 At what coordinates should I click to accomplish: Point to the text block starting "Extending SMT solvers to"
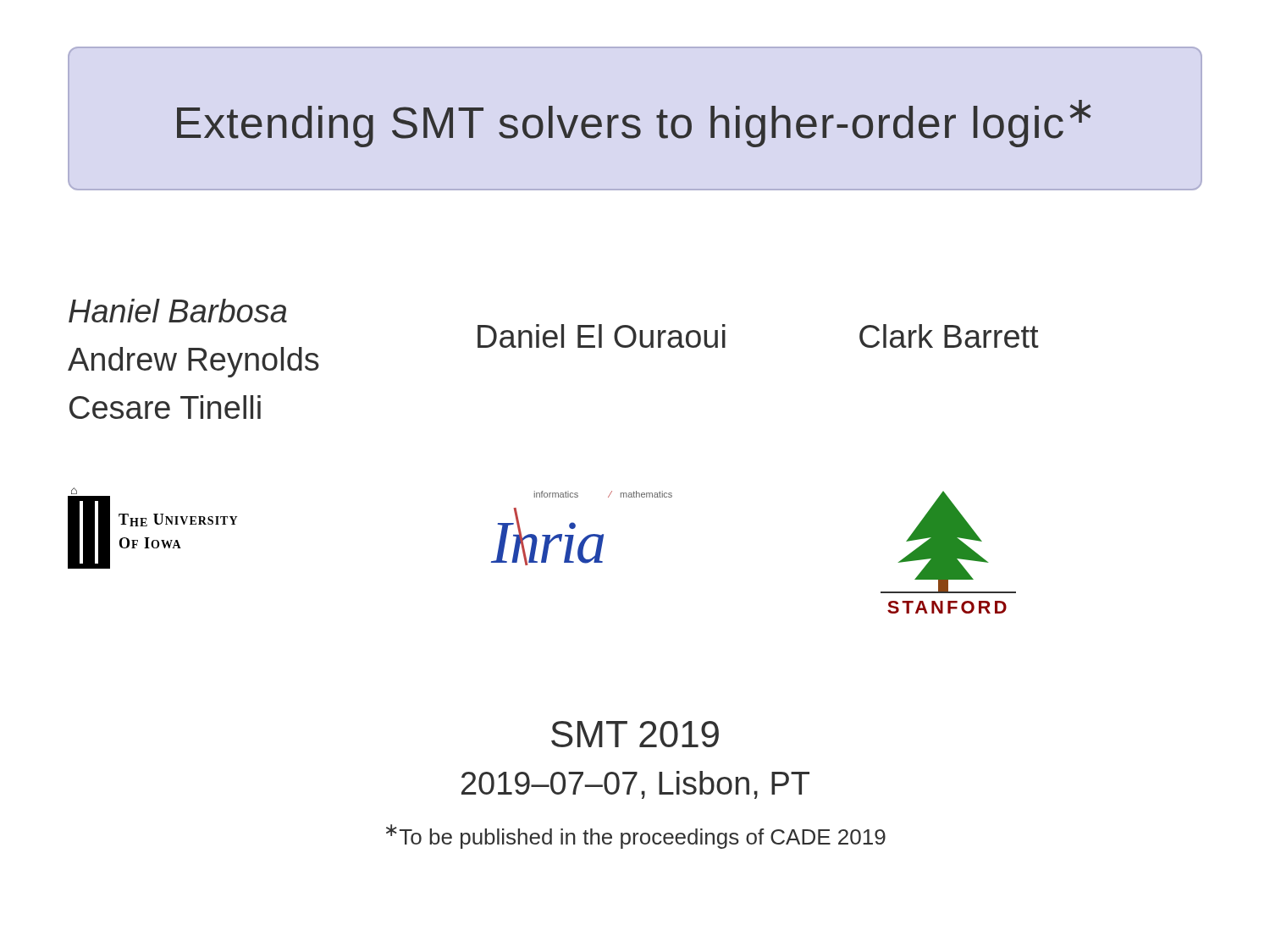coord(635,119)
